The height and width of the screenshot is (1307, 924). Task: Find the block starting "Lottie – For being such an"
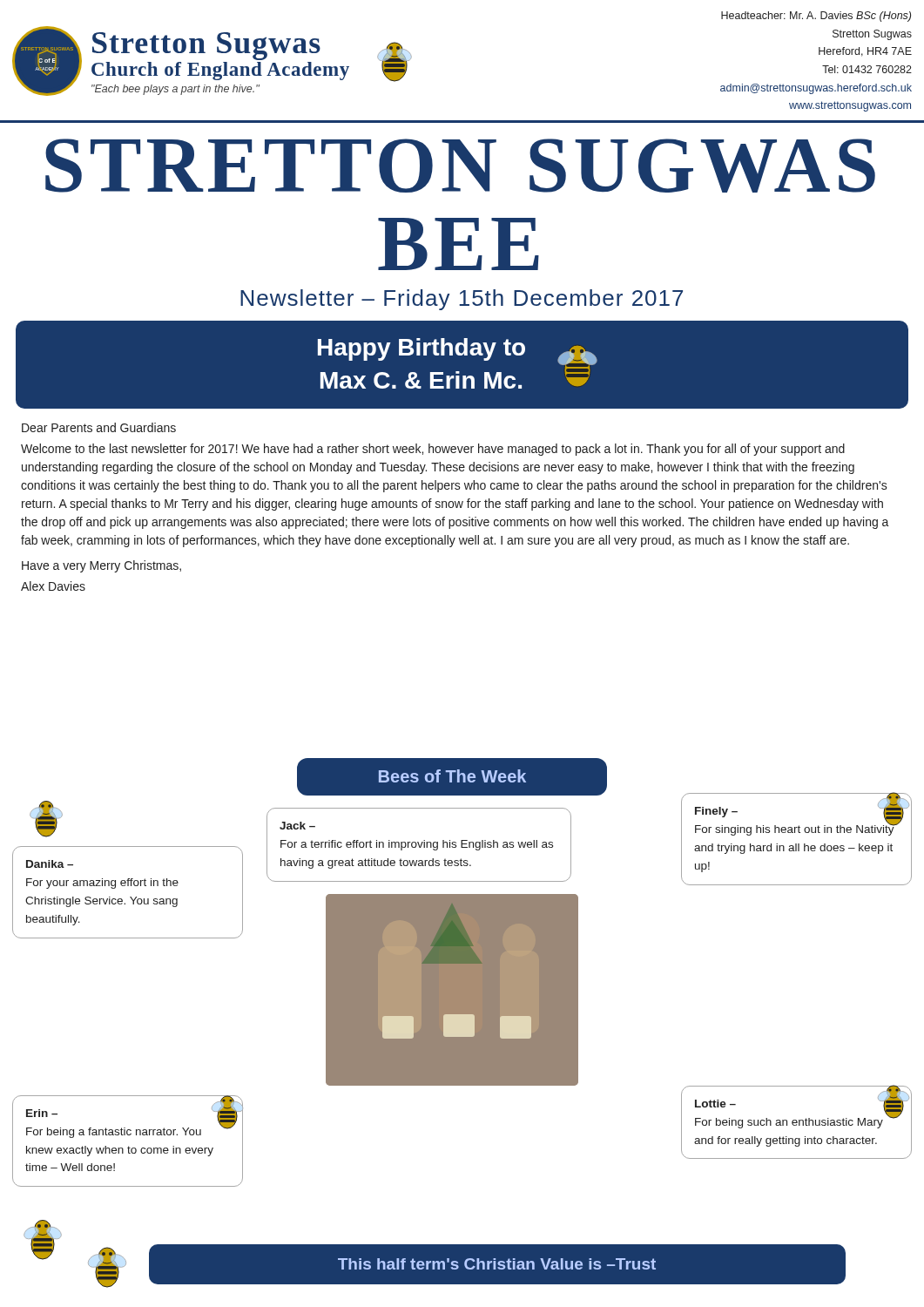(x=803, y=1116)
